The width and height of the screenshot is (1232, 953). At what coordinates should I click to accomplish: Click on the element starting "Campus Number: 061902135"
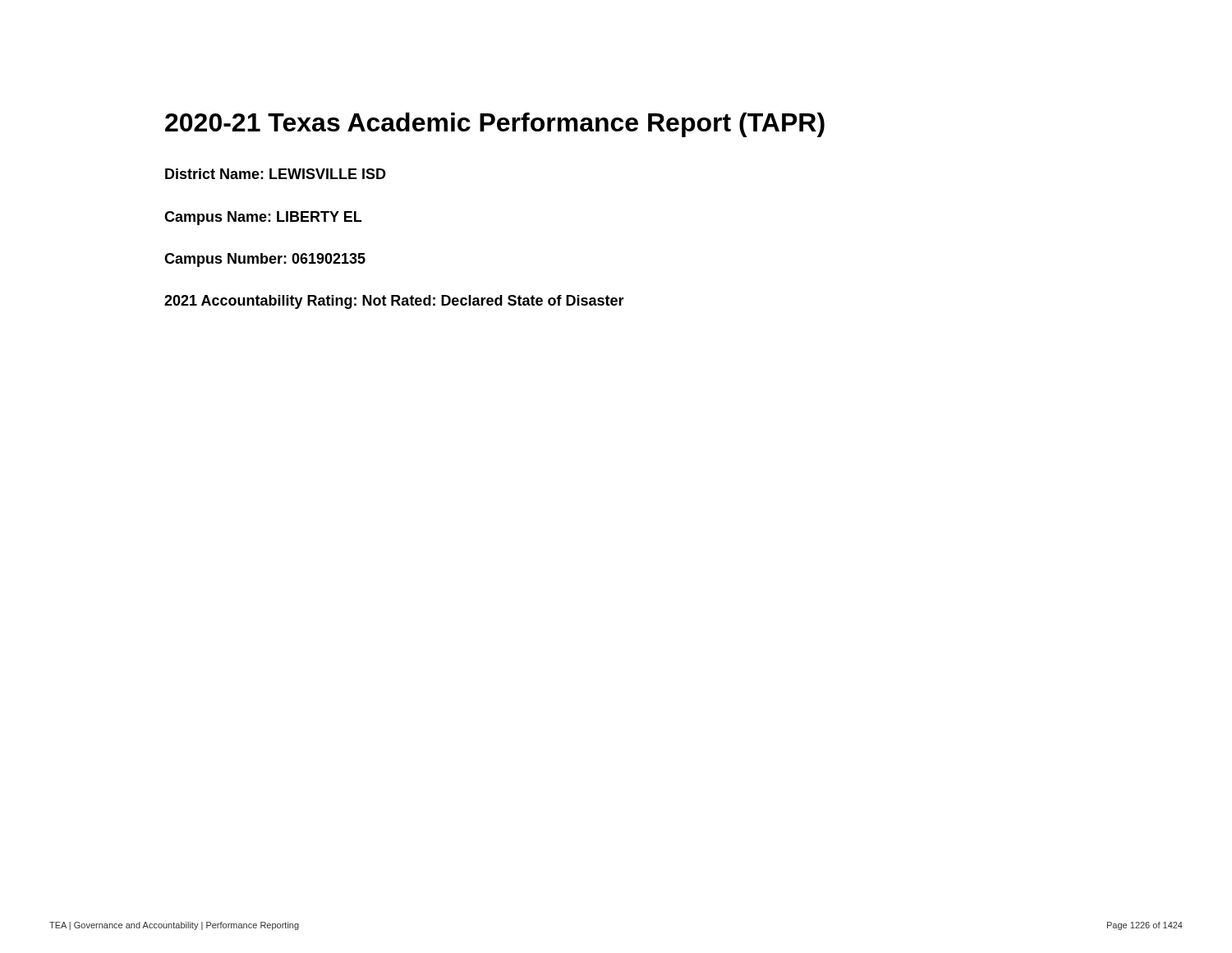[x=265, y=260]
